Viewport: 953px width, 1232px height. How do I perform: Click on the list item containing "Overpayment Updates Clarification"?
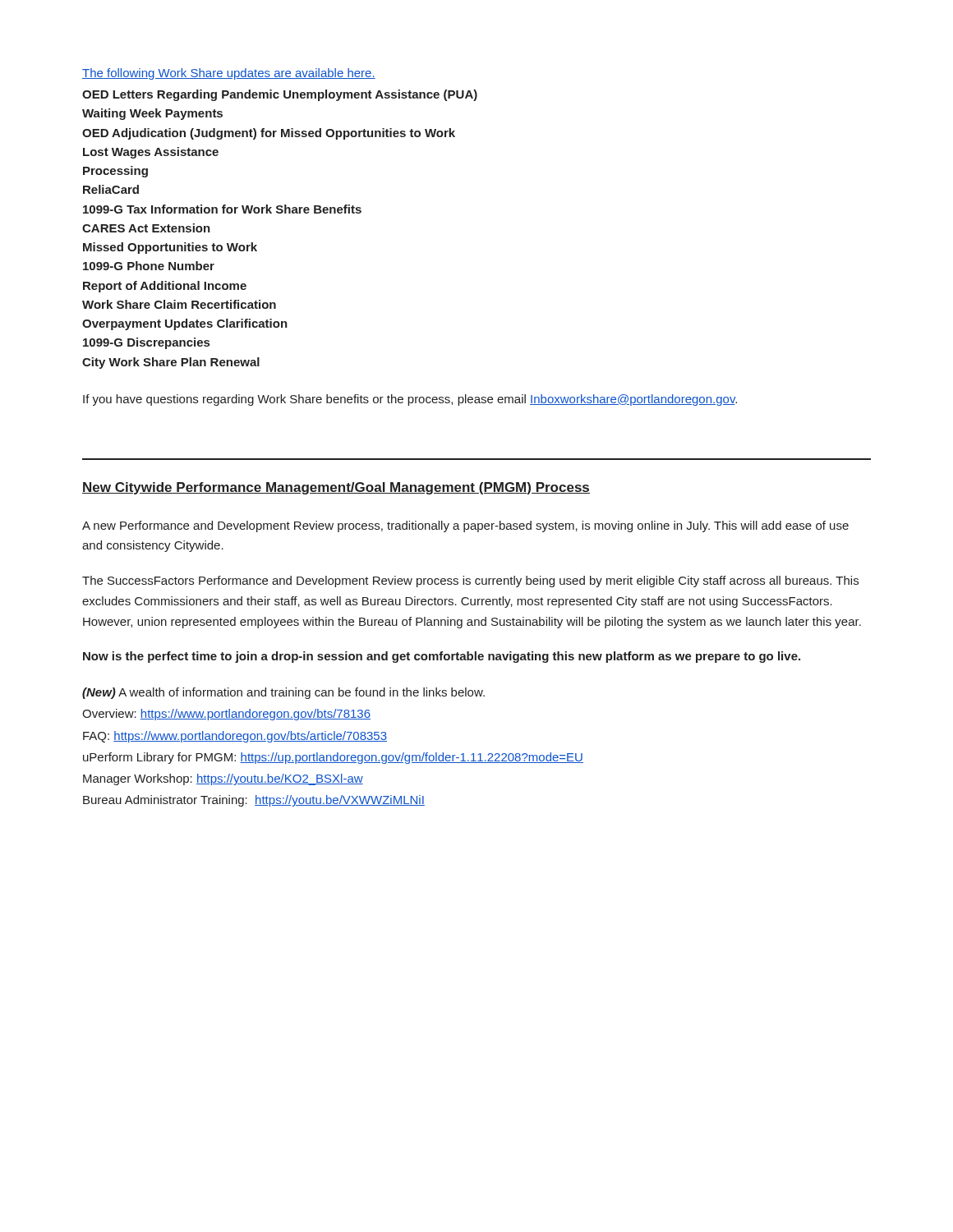tap(185, 323)
